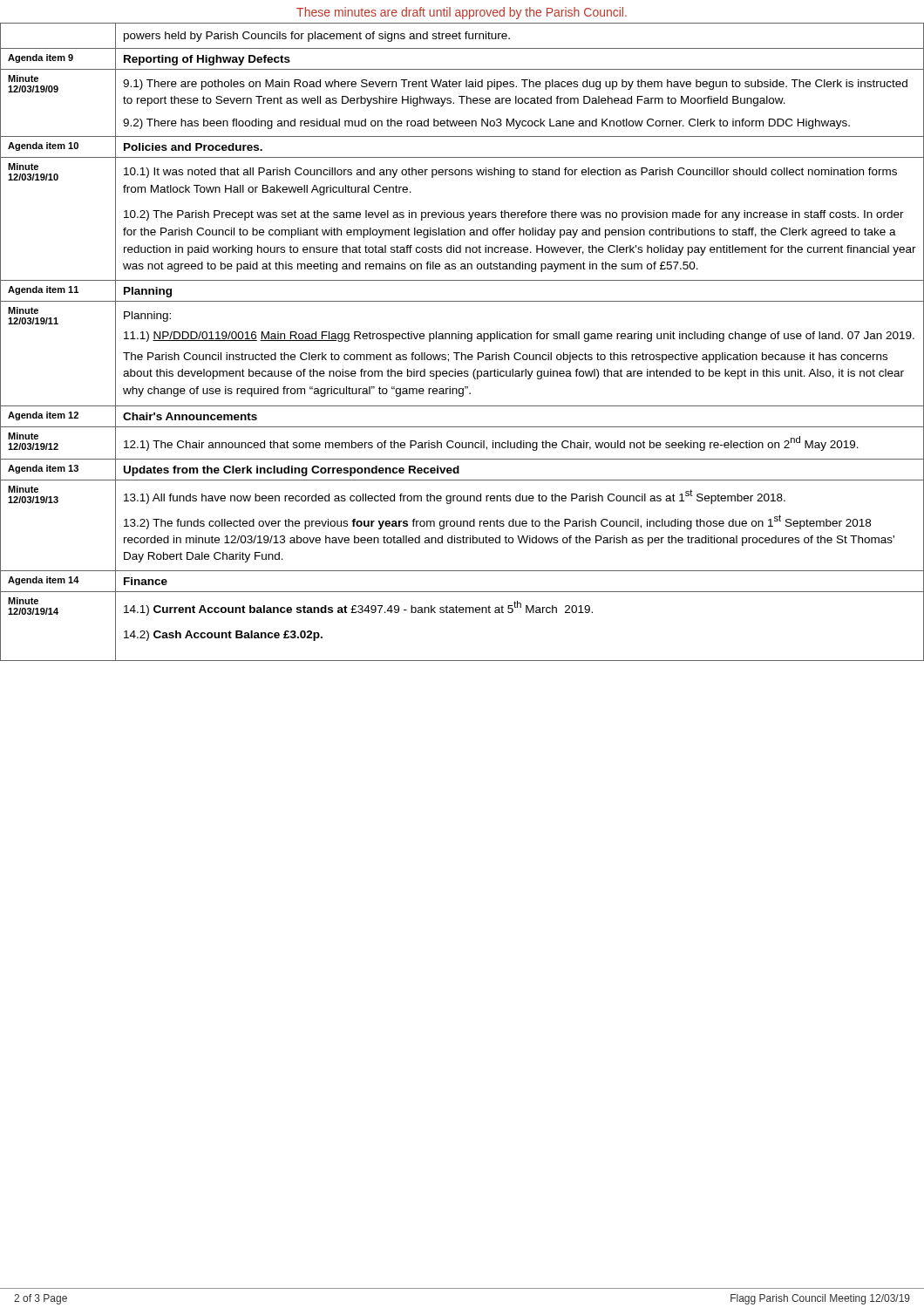Where is the passage that starts "1) It was"?

[520, 219]
